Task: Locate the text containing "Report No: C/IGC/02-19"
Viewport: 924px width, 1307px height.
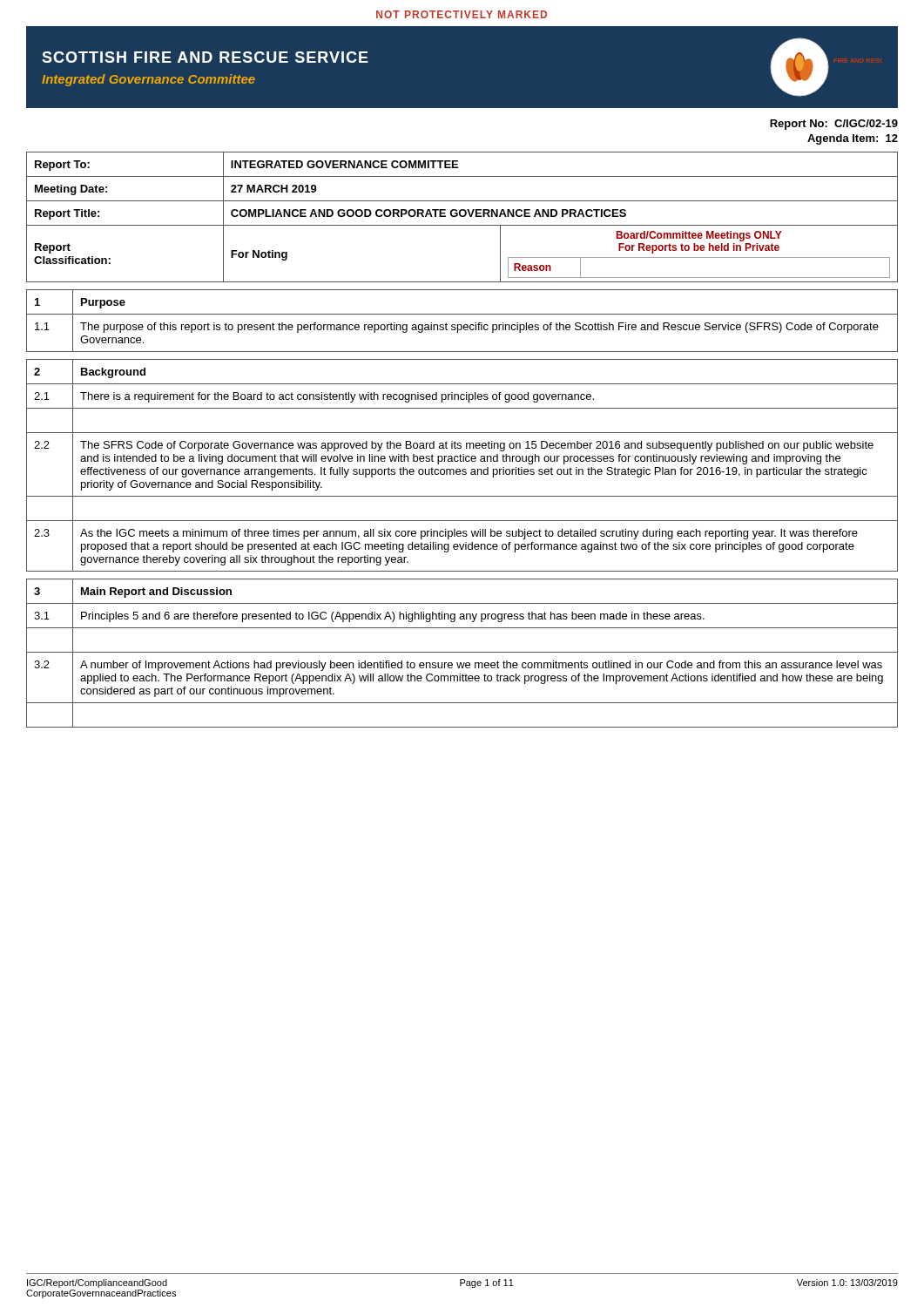Action: coord(834,123)
